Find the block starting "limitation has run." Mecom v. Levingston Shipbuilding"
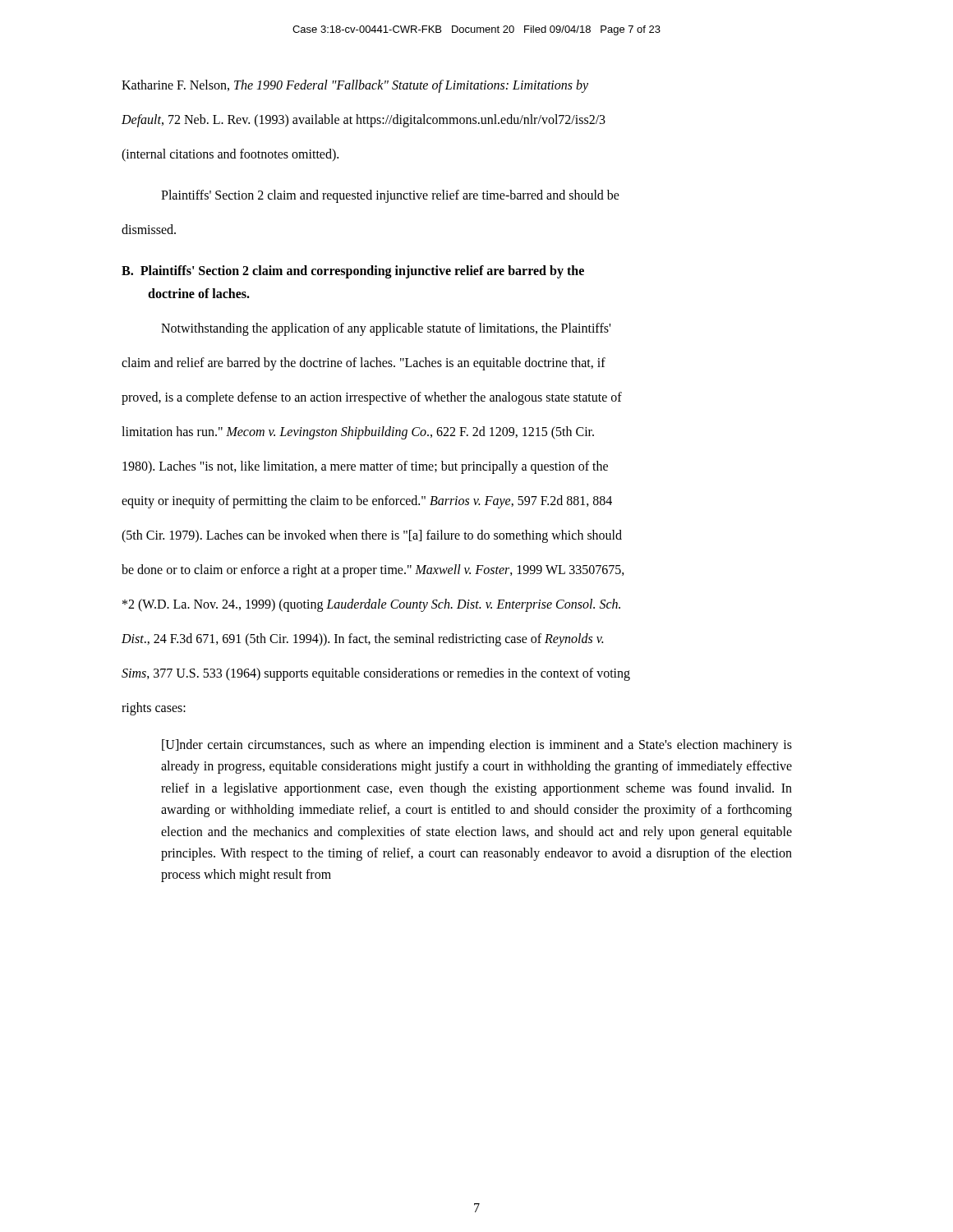Viewport: 953px width, 1232px height. coord(358,432)
